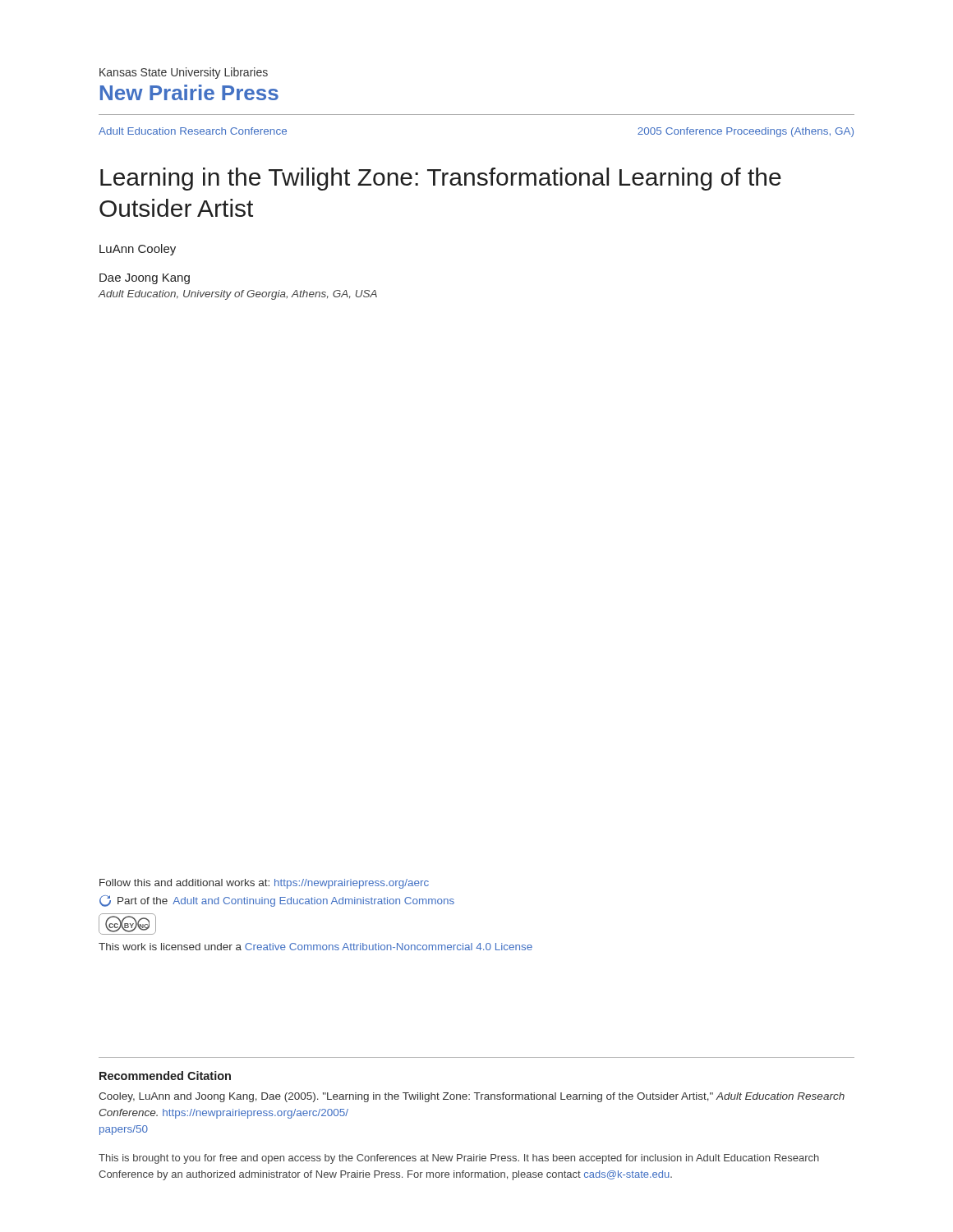This screenshot has width=953, height=1232.
Task: Click on the logo
Action: pyautogui.click(x=476, y=927)
